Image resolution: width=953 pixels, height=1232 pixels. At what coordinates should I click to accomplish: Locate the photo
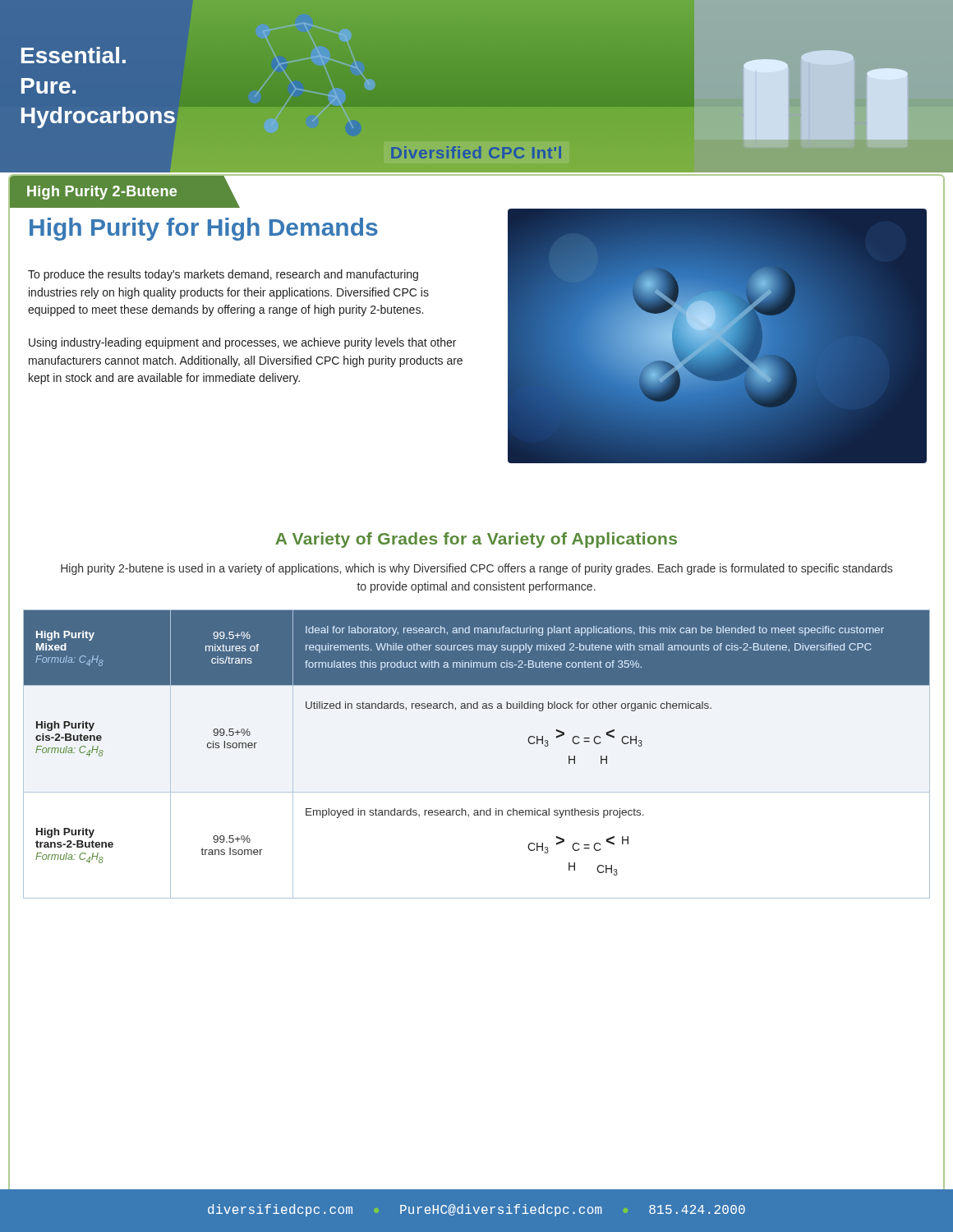(717, 336)
